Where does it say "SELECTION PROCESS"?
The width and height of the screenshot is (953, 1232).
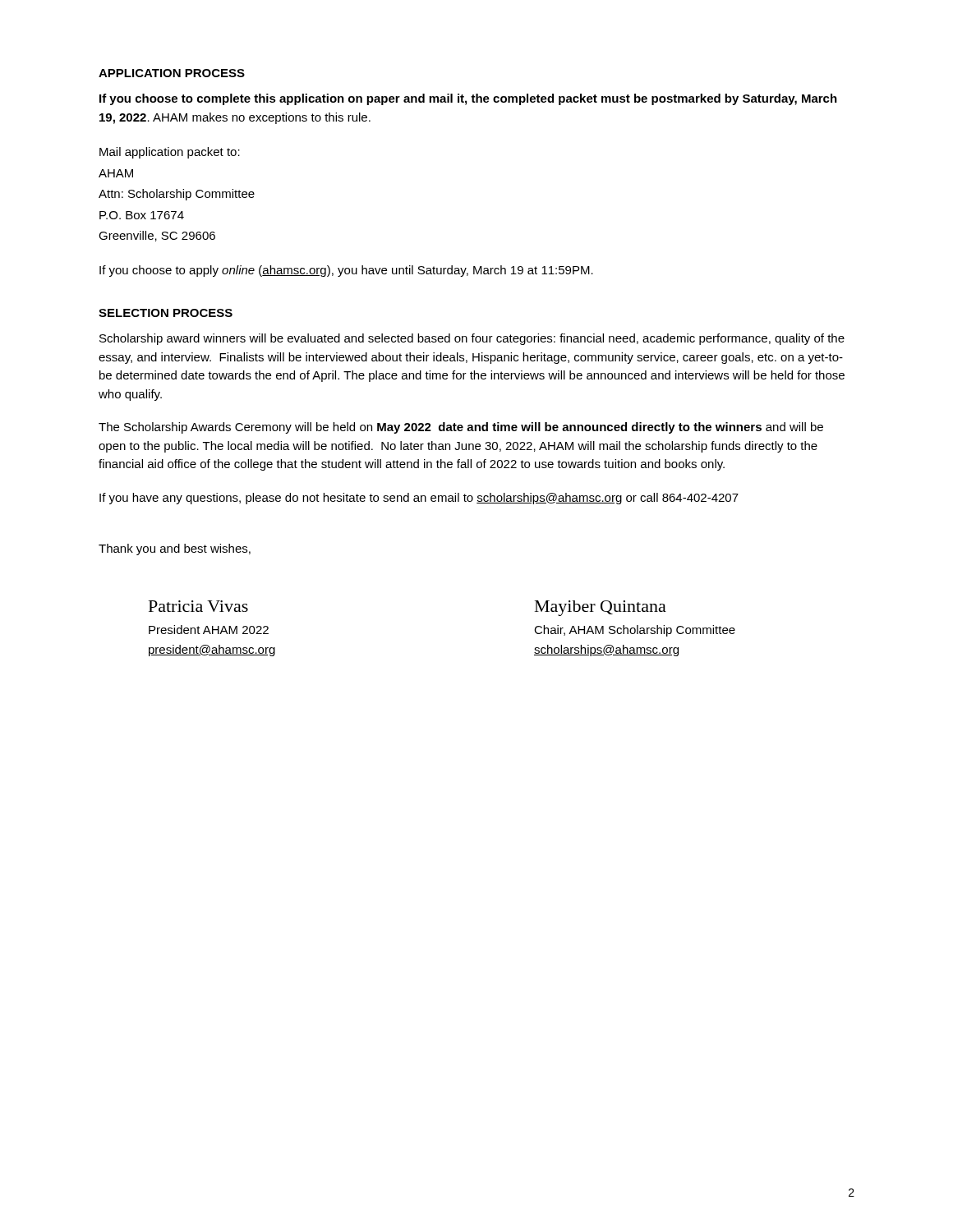[x=166, y=312]
